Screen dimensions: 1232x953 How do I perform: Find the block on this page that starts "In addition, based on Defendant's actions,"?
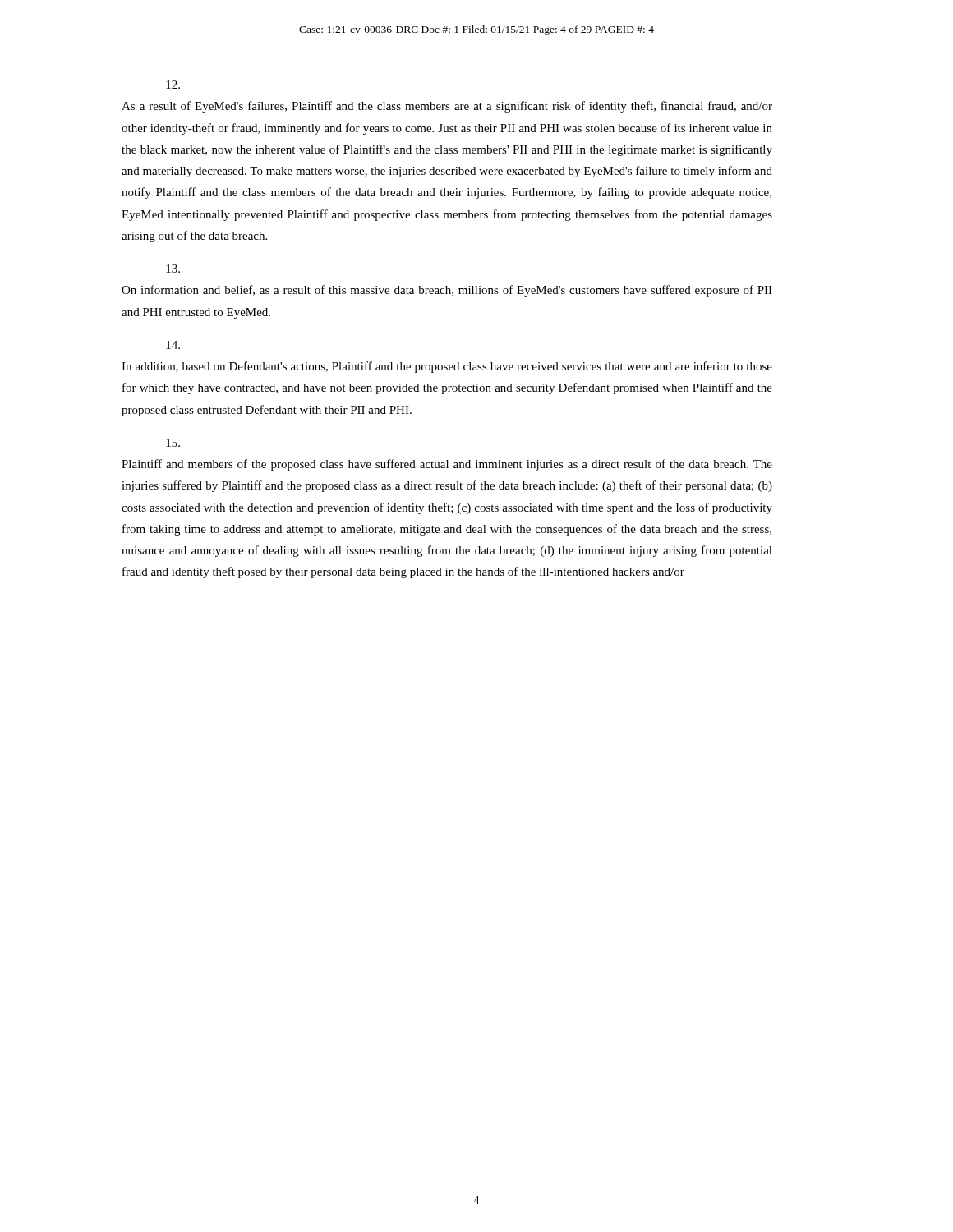point(447,377)
